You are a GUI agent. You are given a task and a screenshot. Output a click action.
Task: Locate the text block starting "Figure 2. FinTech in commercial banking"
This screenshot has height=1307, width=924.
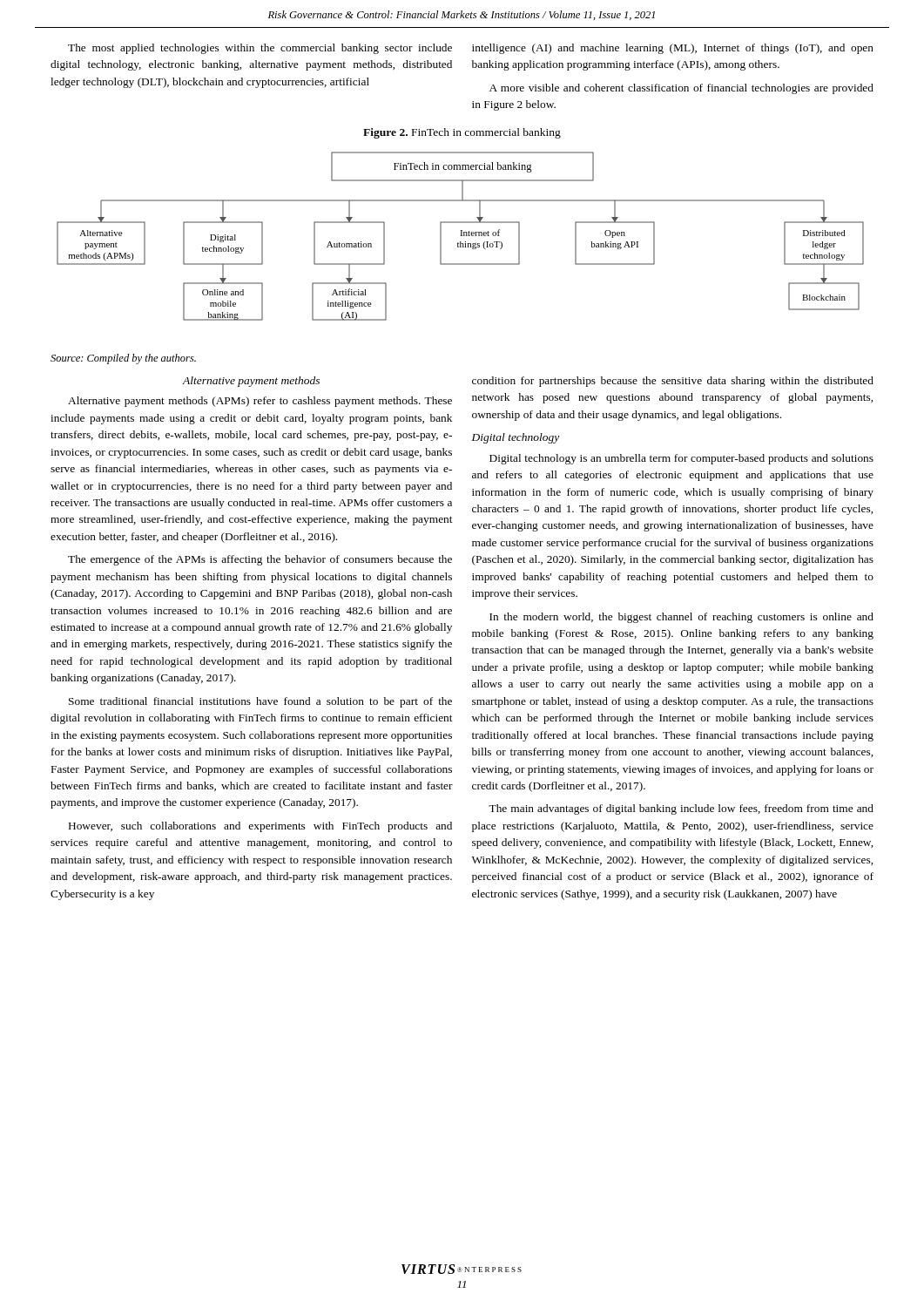click(x=462, y=132)
